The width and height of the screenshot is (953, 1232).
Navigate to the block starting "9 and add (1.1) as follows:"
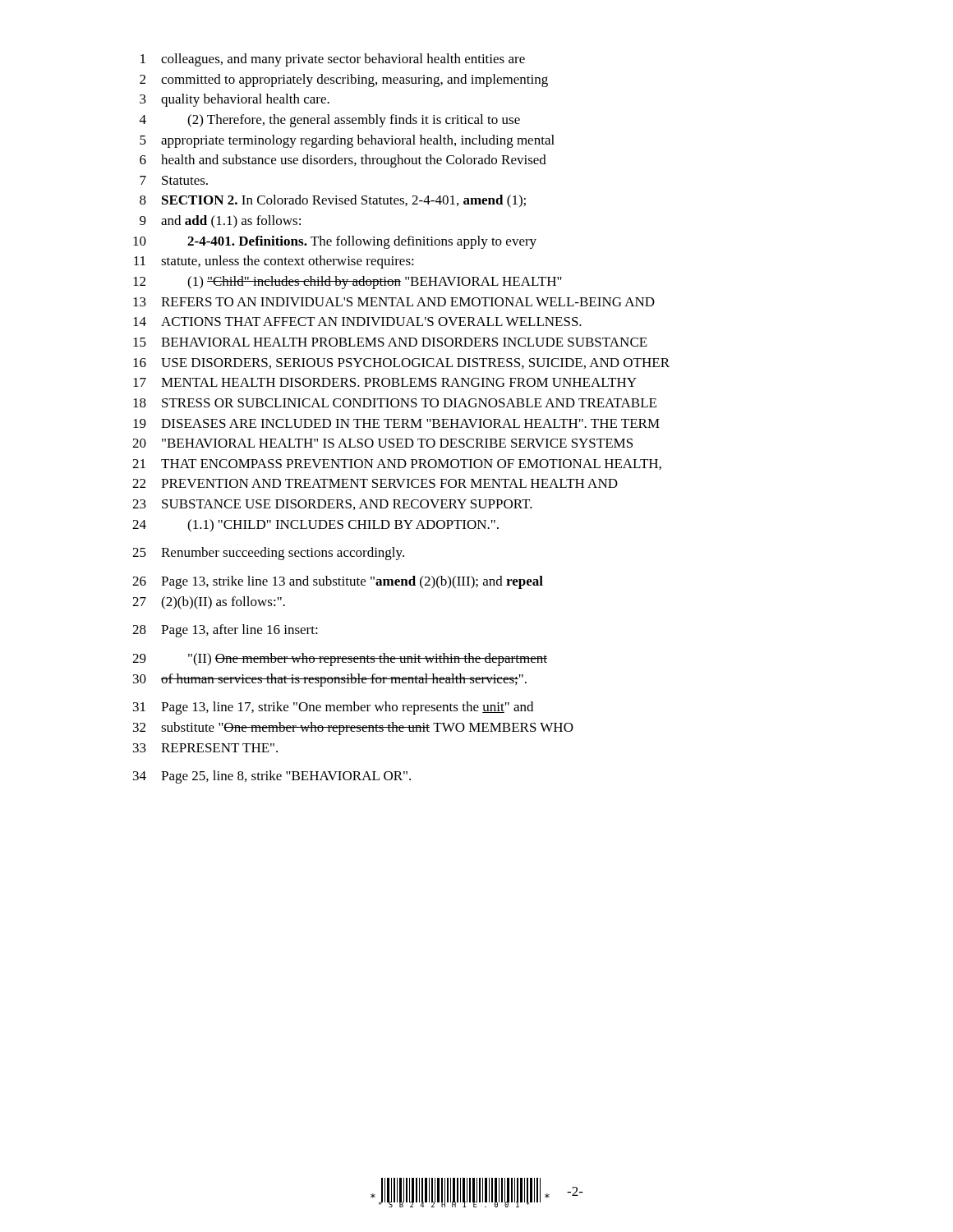click(220, 222)
